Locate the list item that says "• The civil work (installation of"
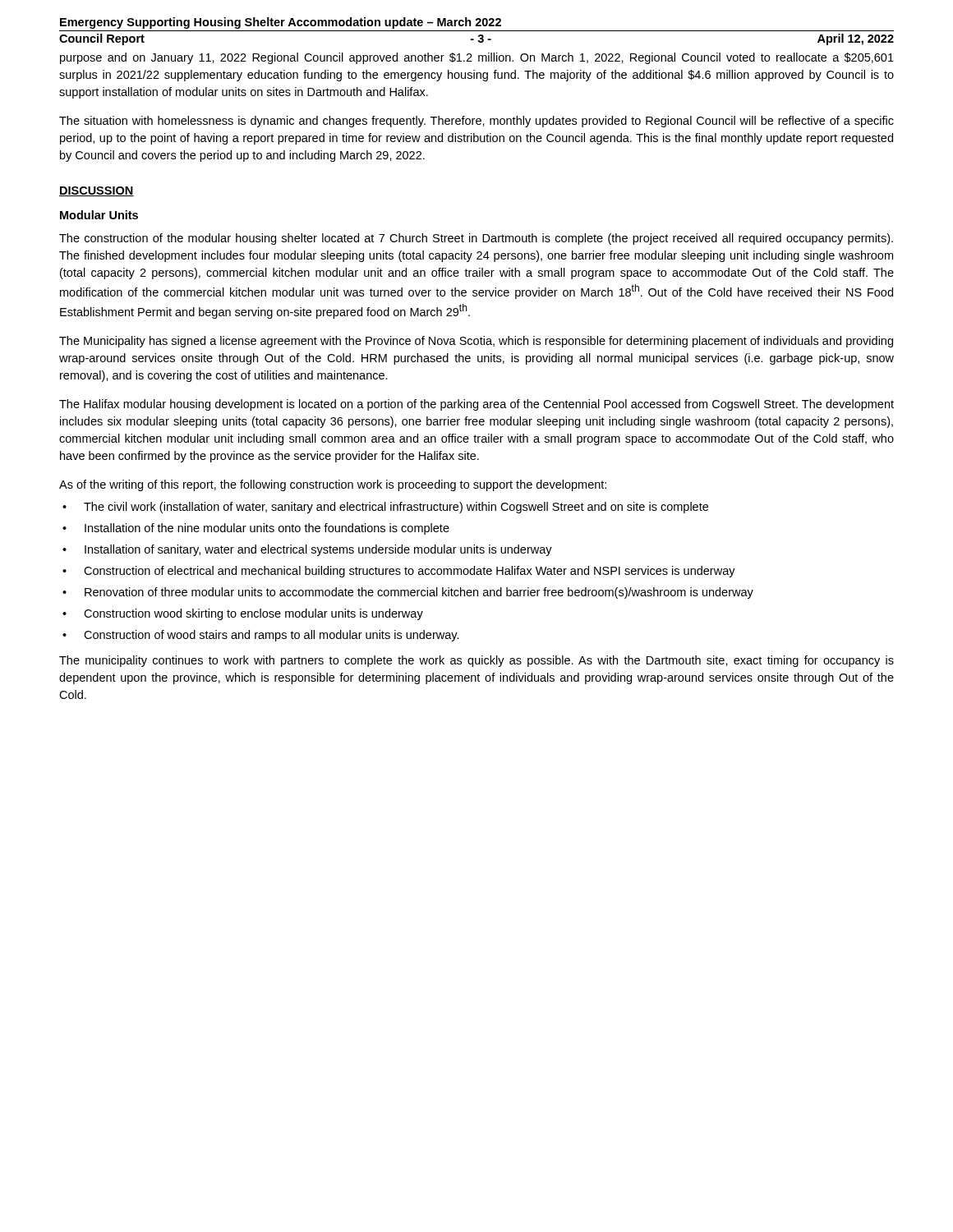Screen dimensions: 1232x953 point(476,507)
